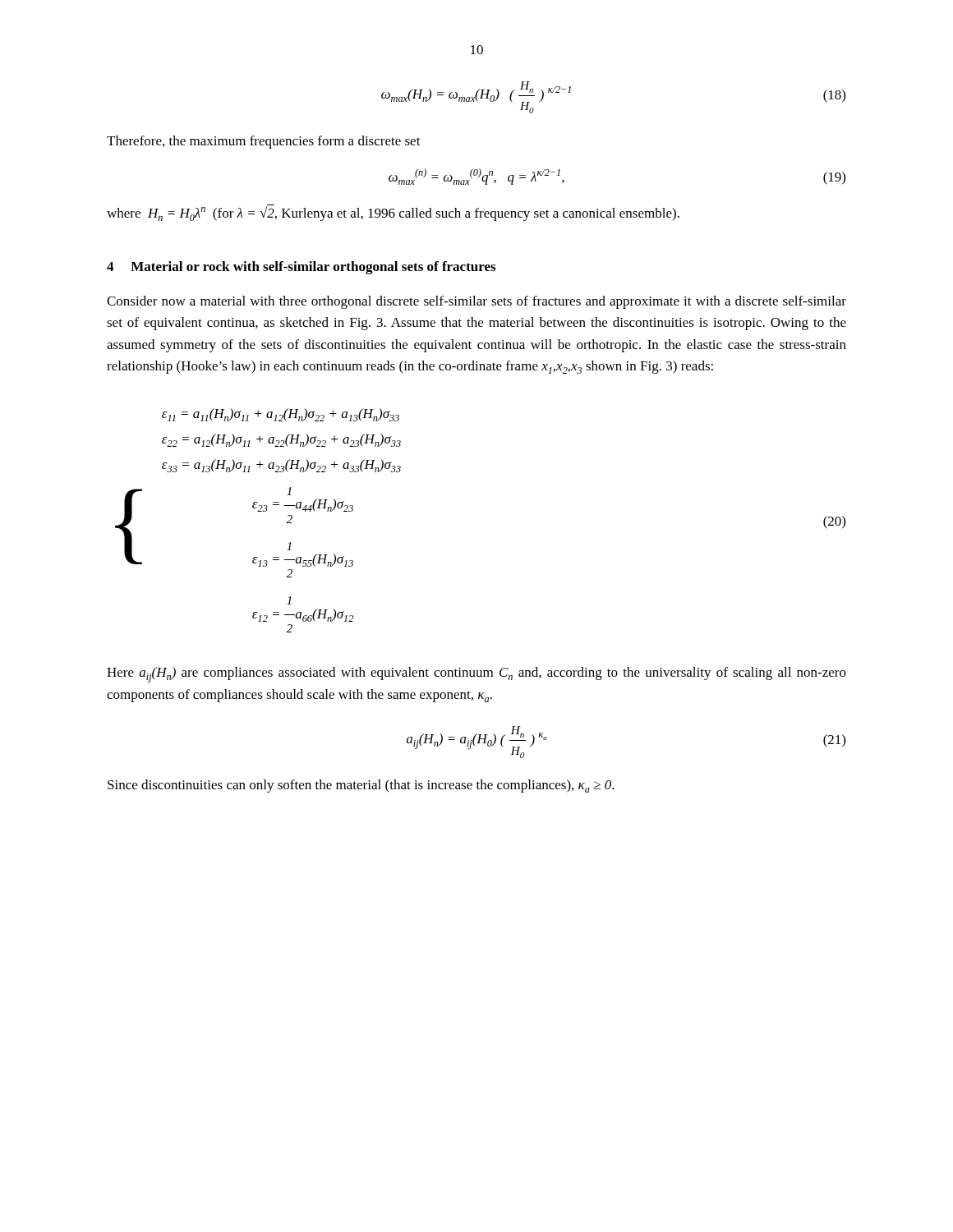953x1232 pixels.
Task: Locate the block of text that opens with "Since discontinuities can only soften the"
Action: [361, 786]
